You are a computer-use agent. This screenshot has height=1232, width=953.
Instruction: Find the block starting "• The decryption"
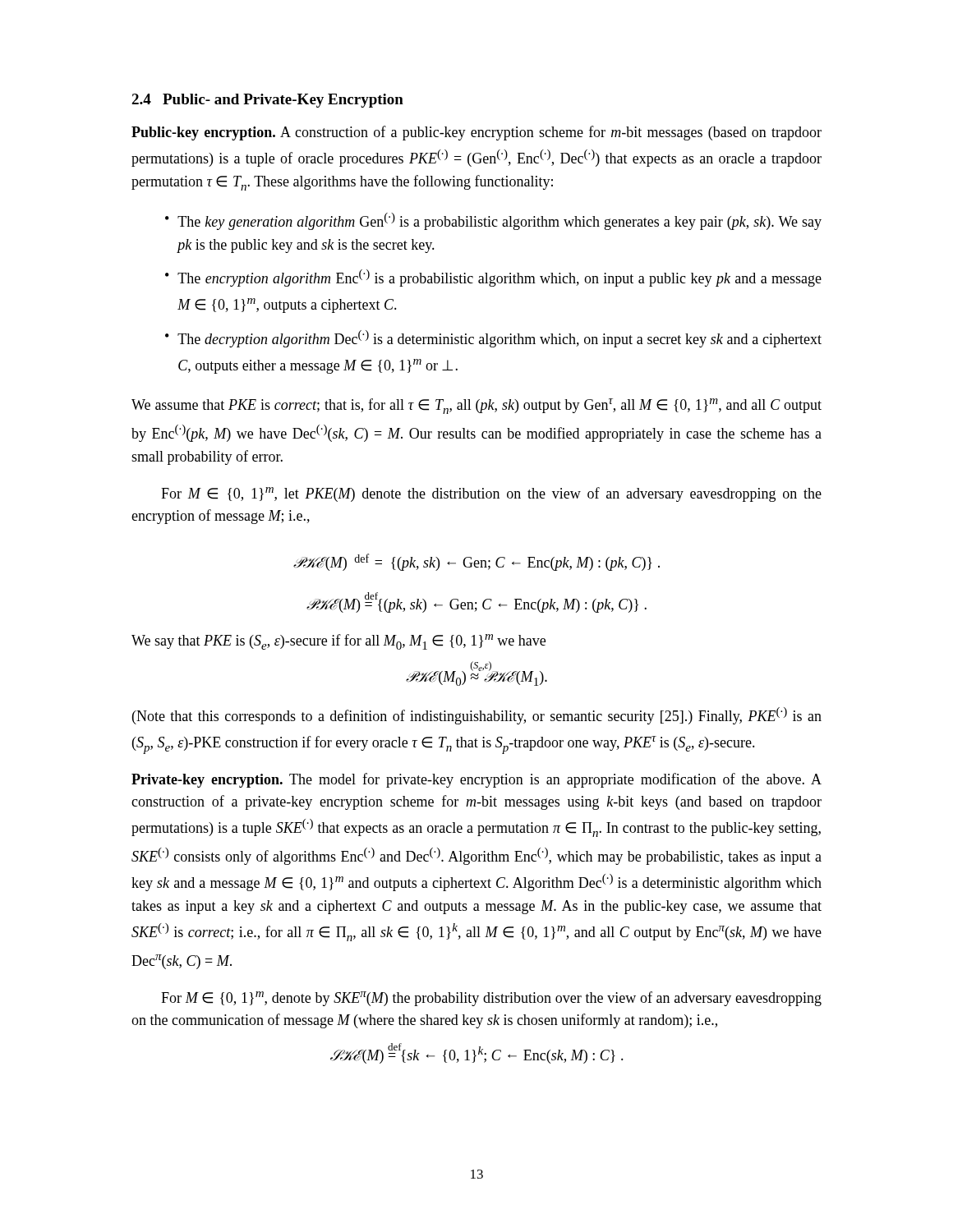coord(493,352)
